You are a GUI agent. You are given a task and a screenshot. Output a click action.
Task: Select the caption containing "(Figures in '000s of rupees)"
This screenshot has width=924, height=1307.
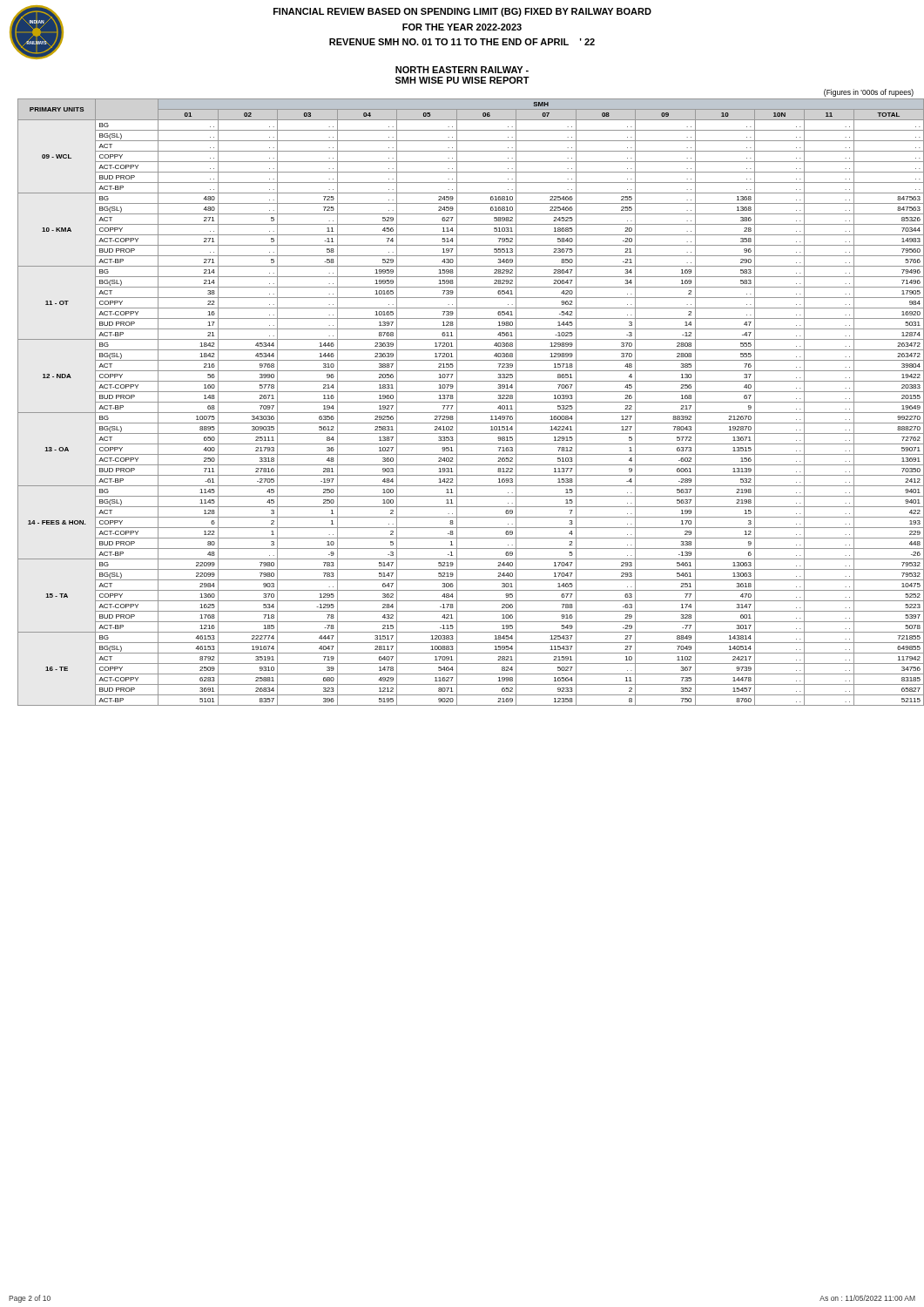coord(869,92)
